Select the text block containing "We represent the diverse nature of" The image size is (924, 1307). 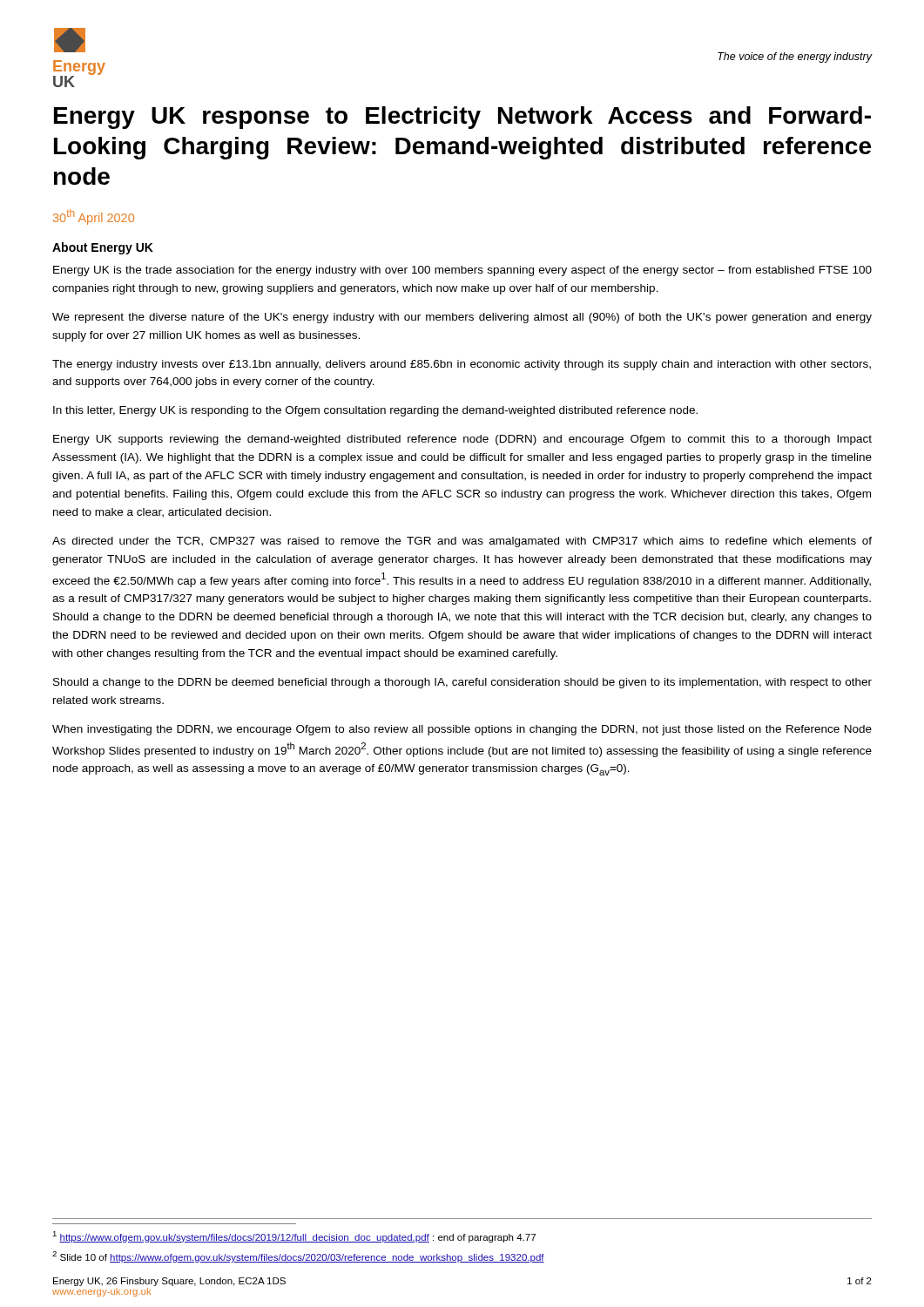tap(462, 326)
